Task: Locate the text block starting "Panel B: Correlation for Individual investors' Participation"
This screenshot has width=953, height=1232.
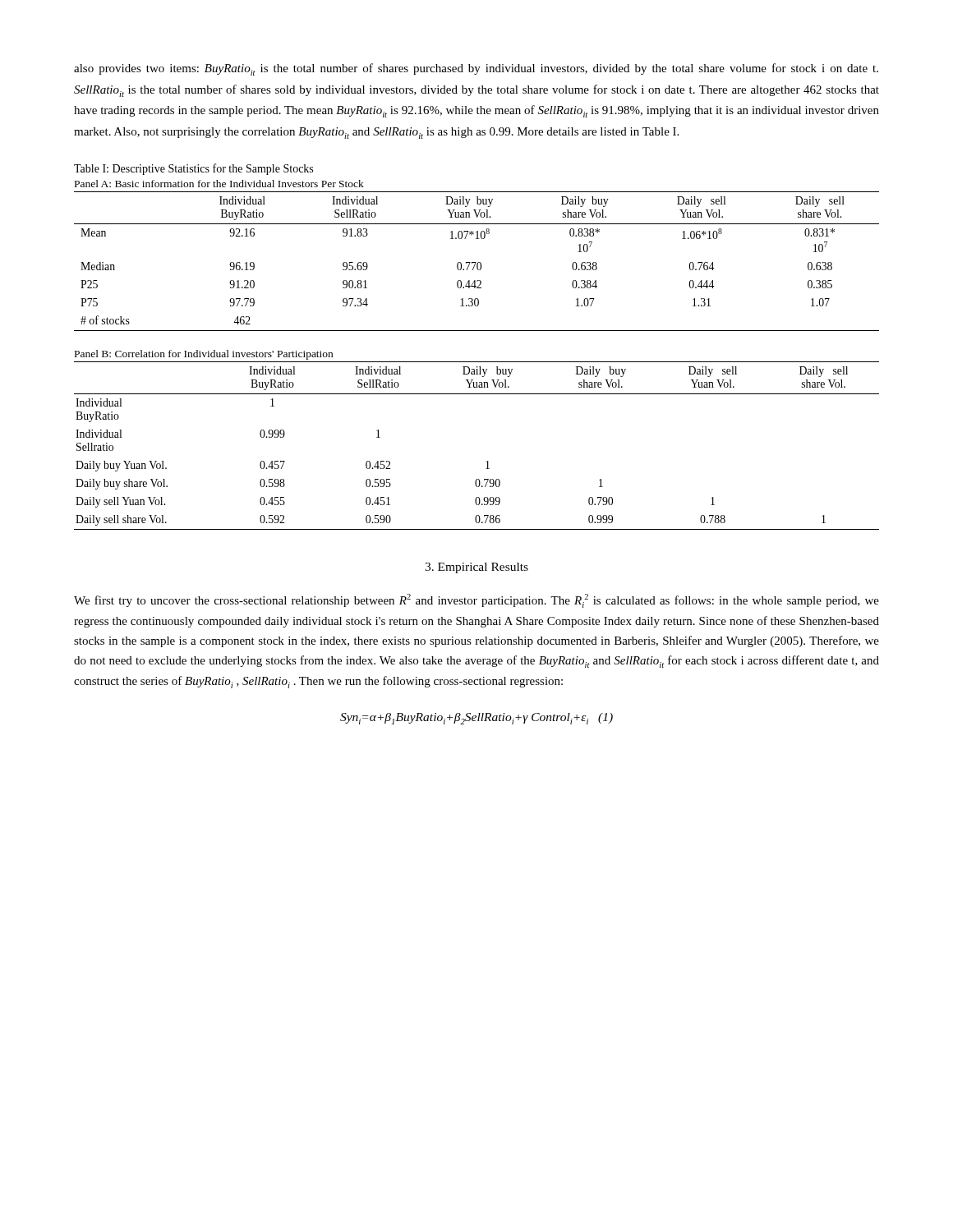Action: click(204, 353)
